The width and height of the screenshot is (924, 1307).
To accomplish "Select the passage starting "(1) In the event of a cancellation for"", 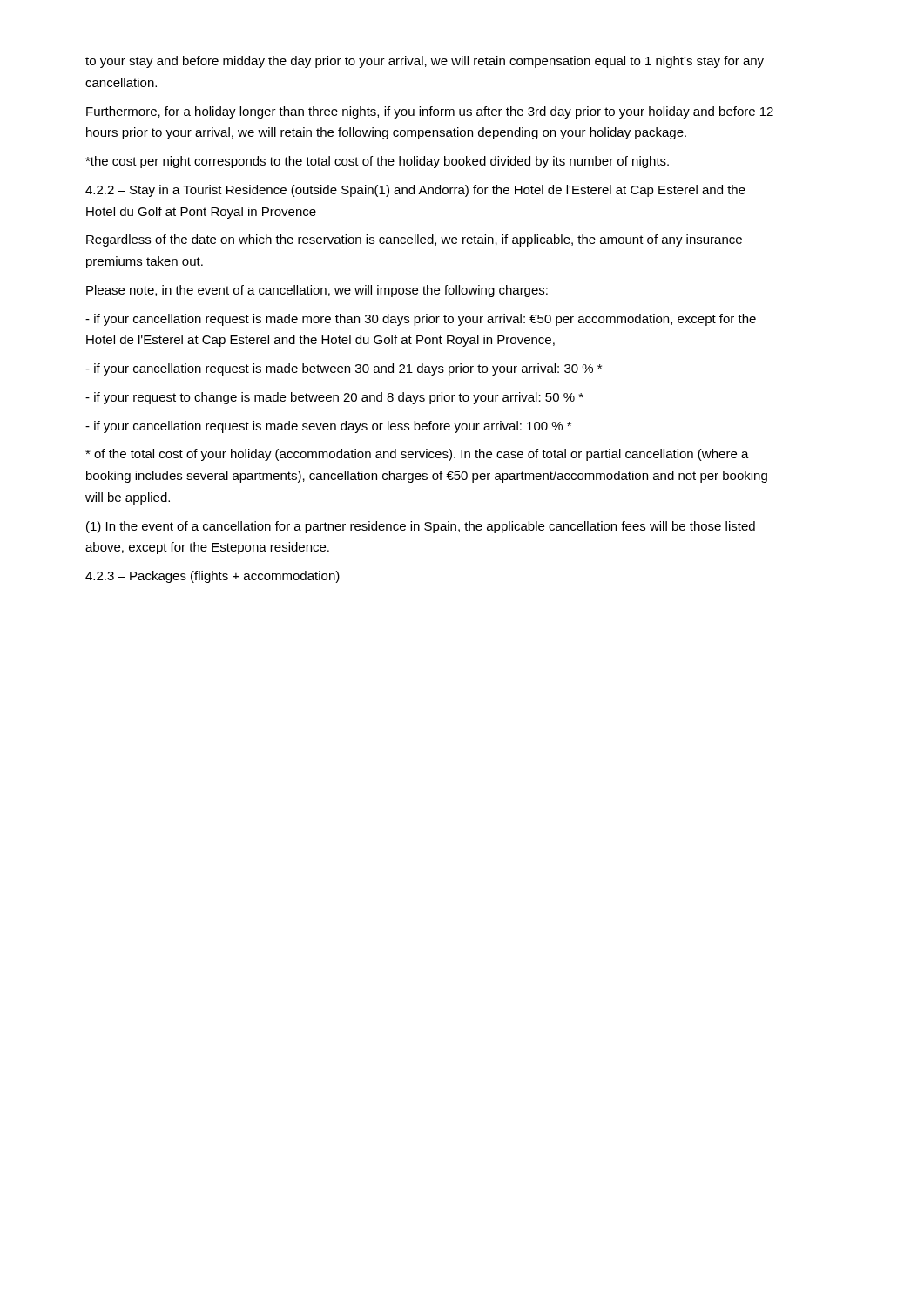I will 432,537.
